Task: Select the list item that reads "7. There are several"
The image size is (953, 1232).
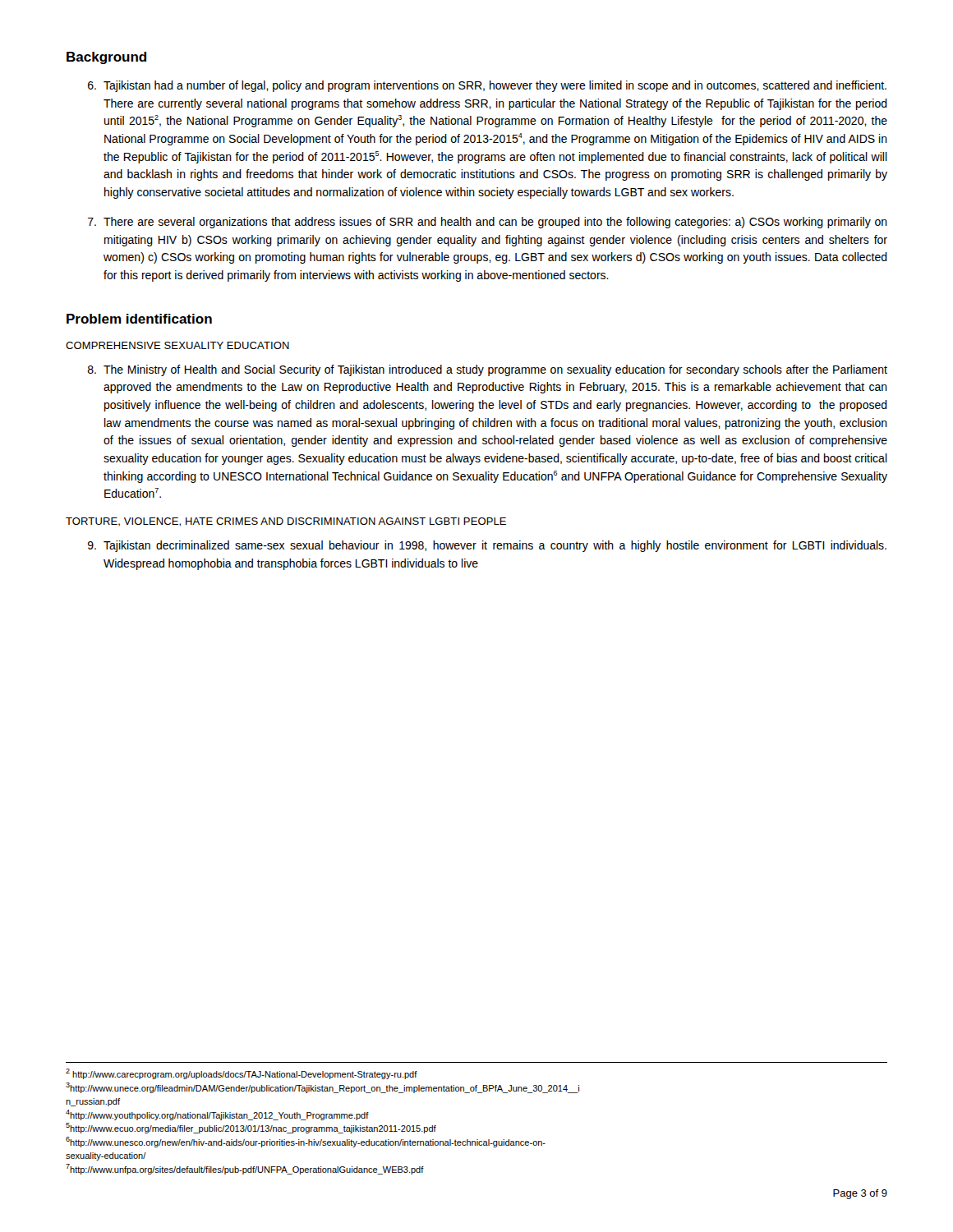Action: 476,249
